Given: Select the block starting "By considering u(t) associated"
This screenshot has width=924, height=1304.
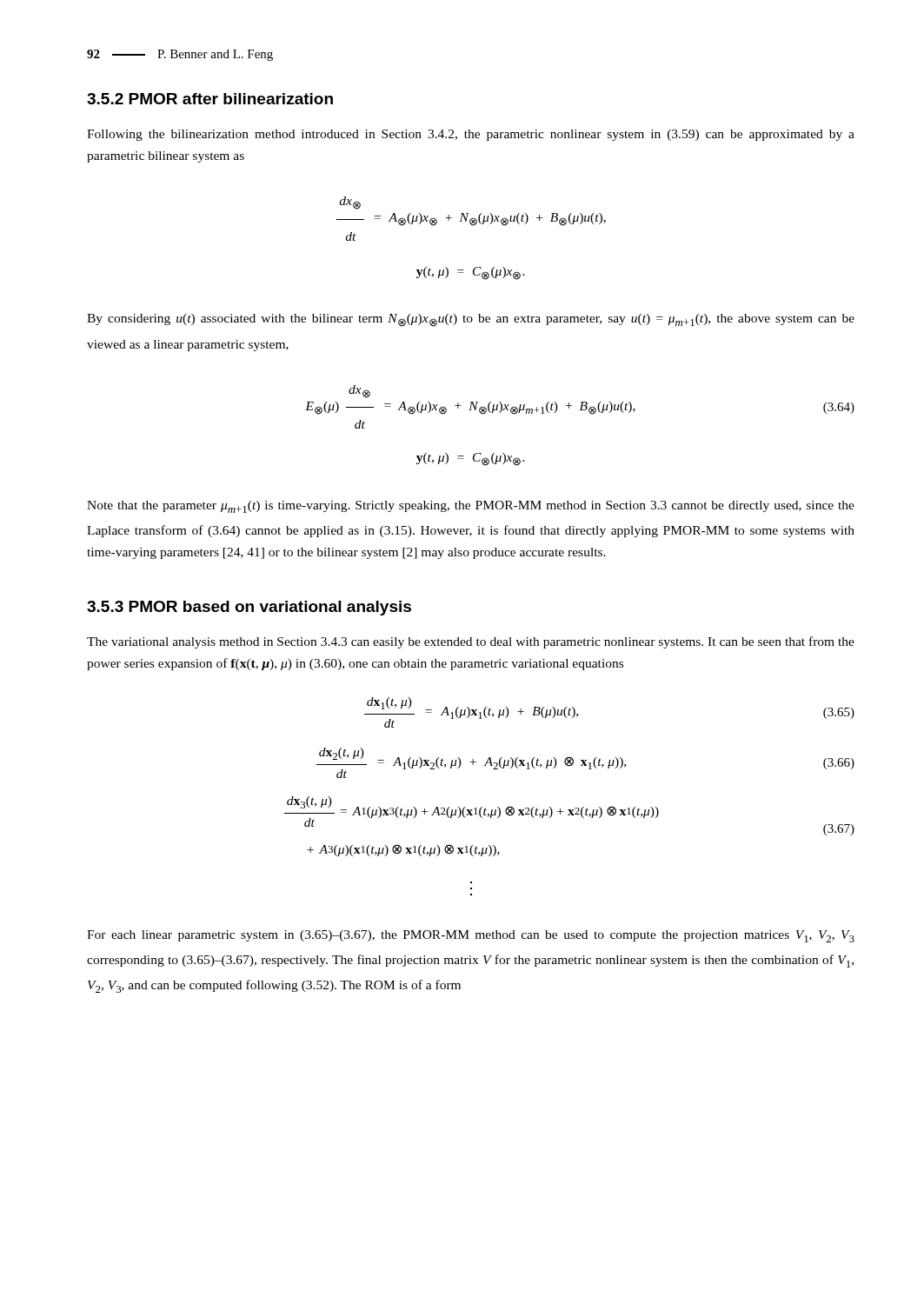Looking at the screenshot, I should coord(471,331).
